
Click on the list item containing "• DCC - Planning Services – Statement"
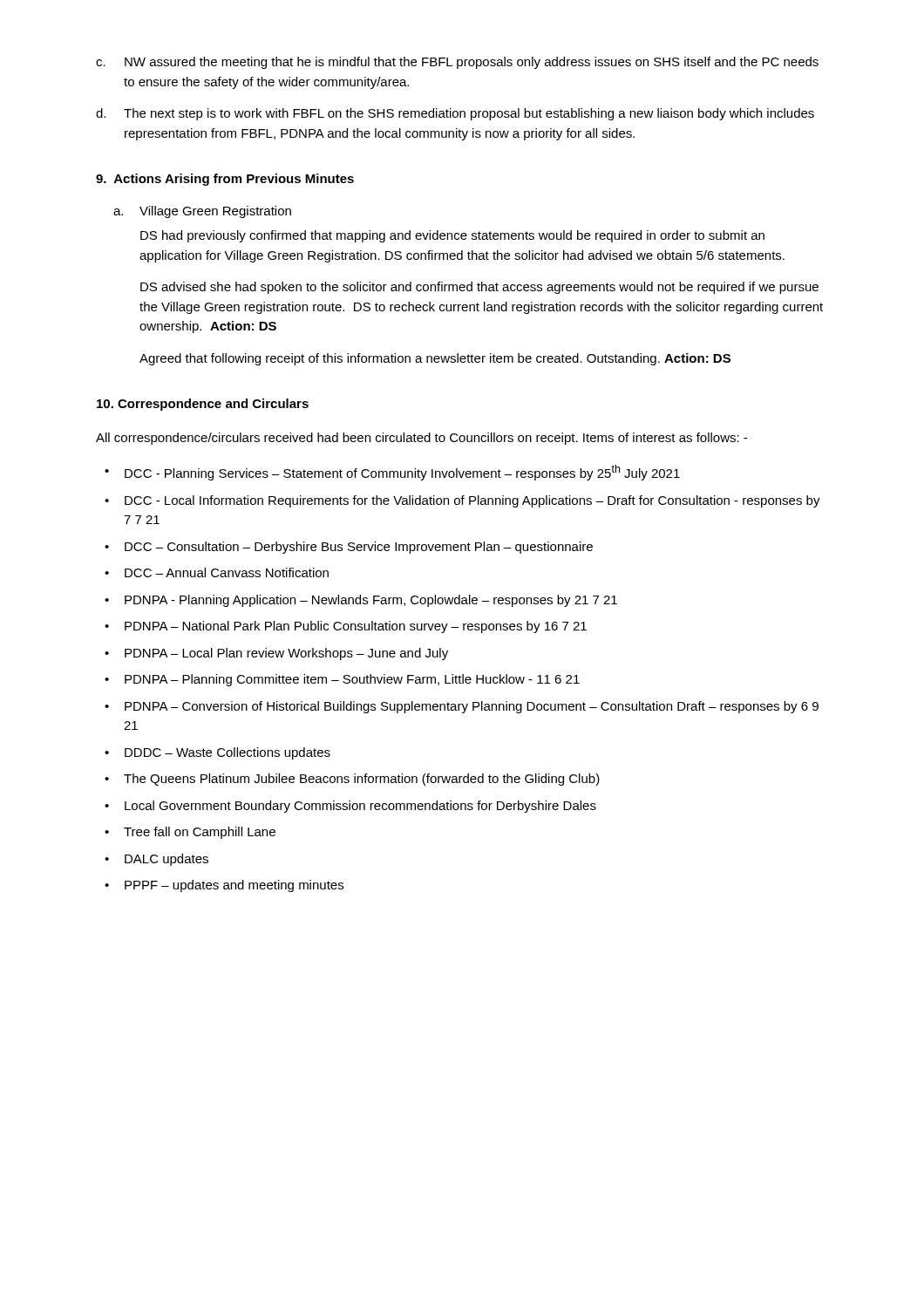(466, 472)
